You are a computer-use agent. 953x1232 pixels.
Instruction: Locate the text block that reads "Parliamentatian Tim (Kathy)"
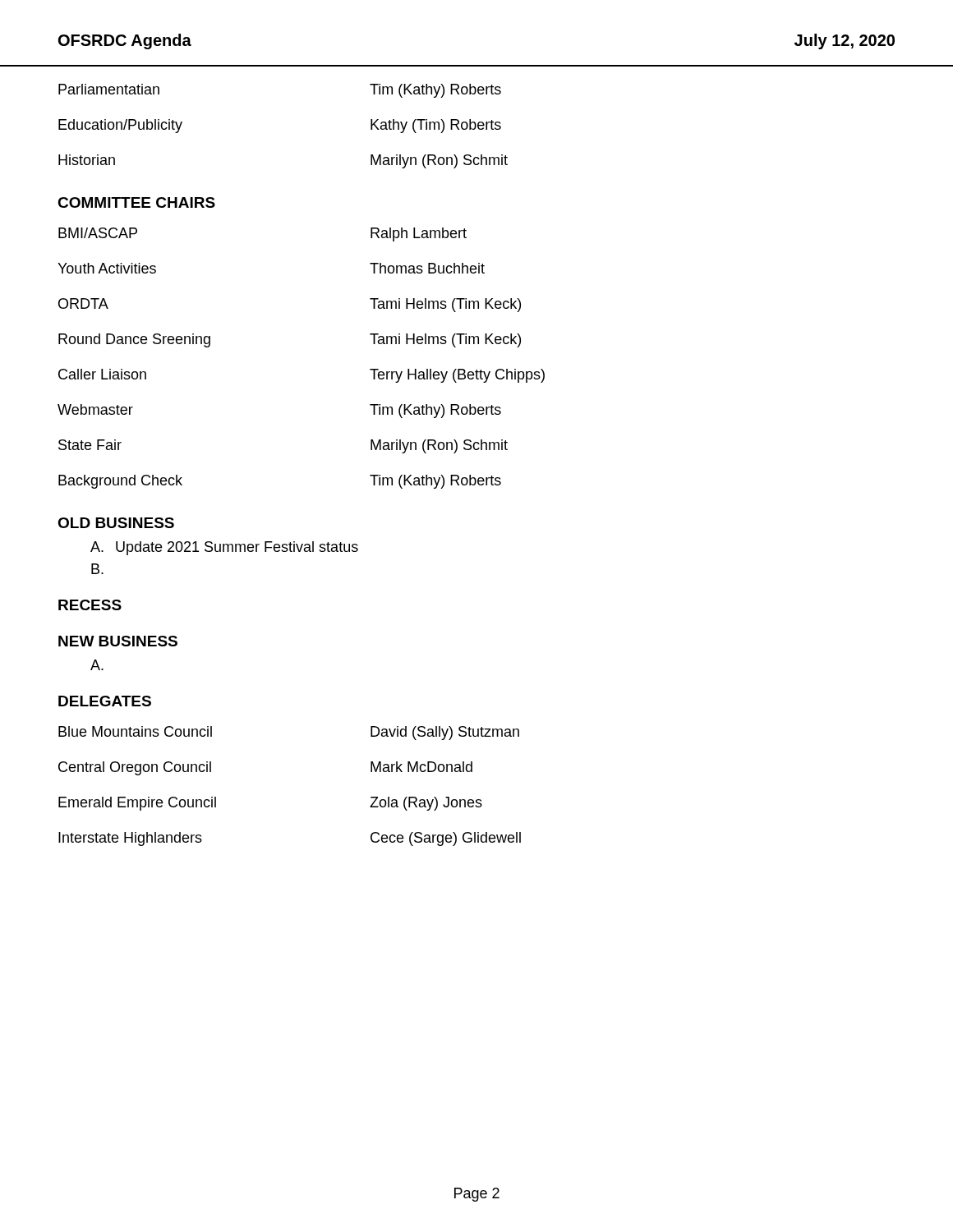476,90
